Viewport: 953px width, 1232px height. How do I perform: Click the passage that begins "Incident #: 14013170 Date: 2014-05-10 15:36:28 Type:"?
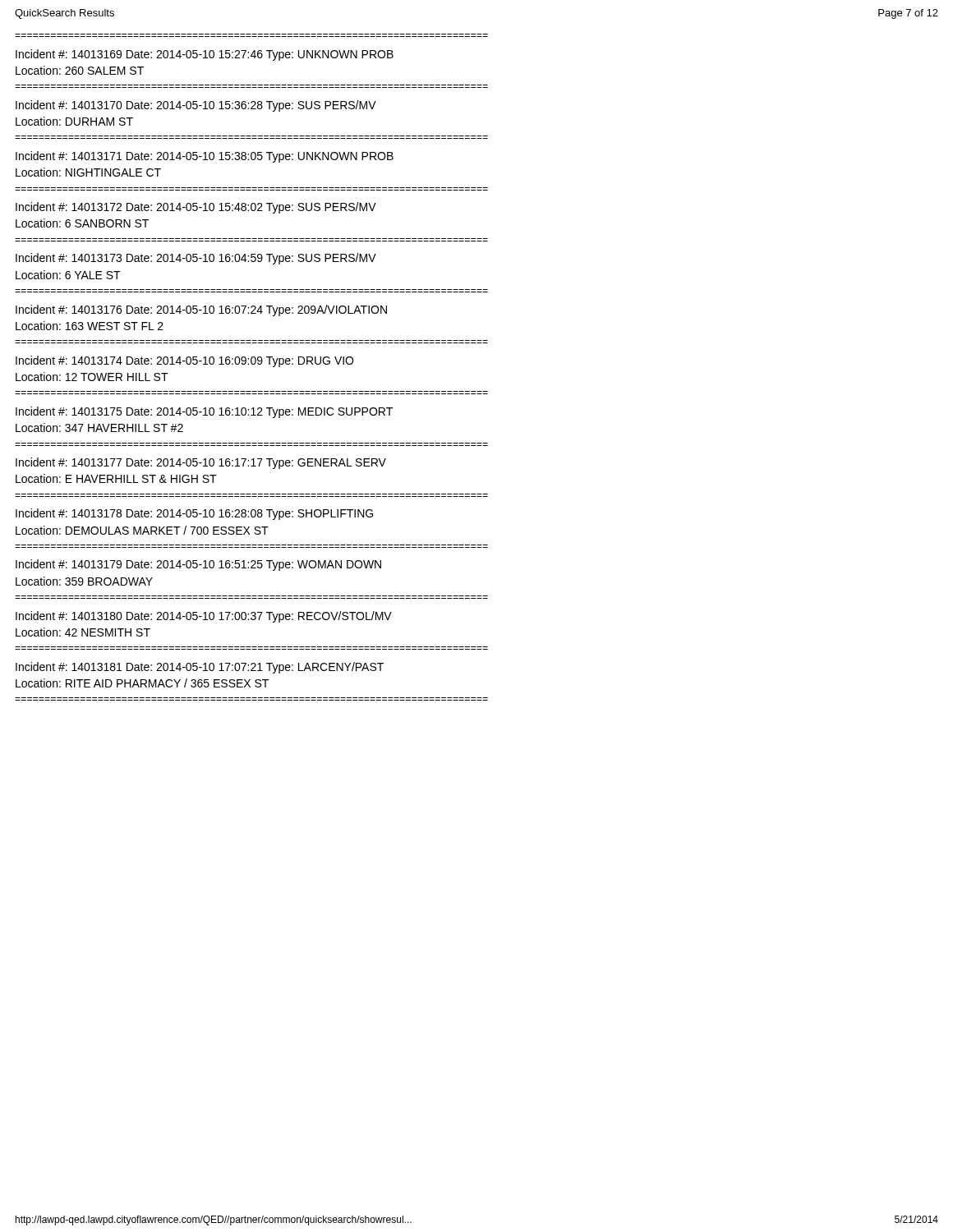(195, 113)
